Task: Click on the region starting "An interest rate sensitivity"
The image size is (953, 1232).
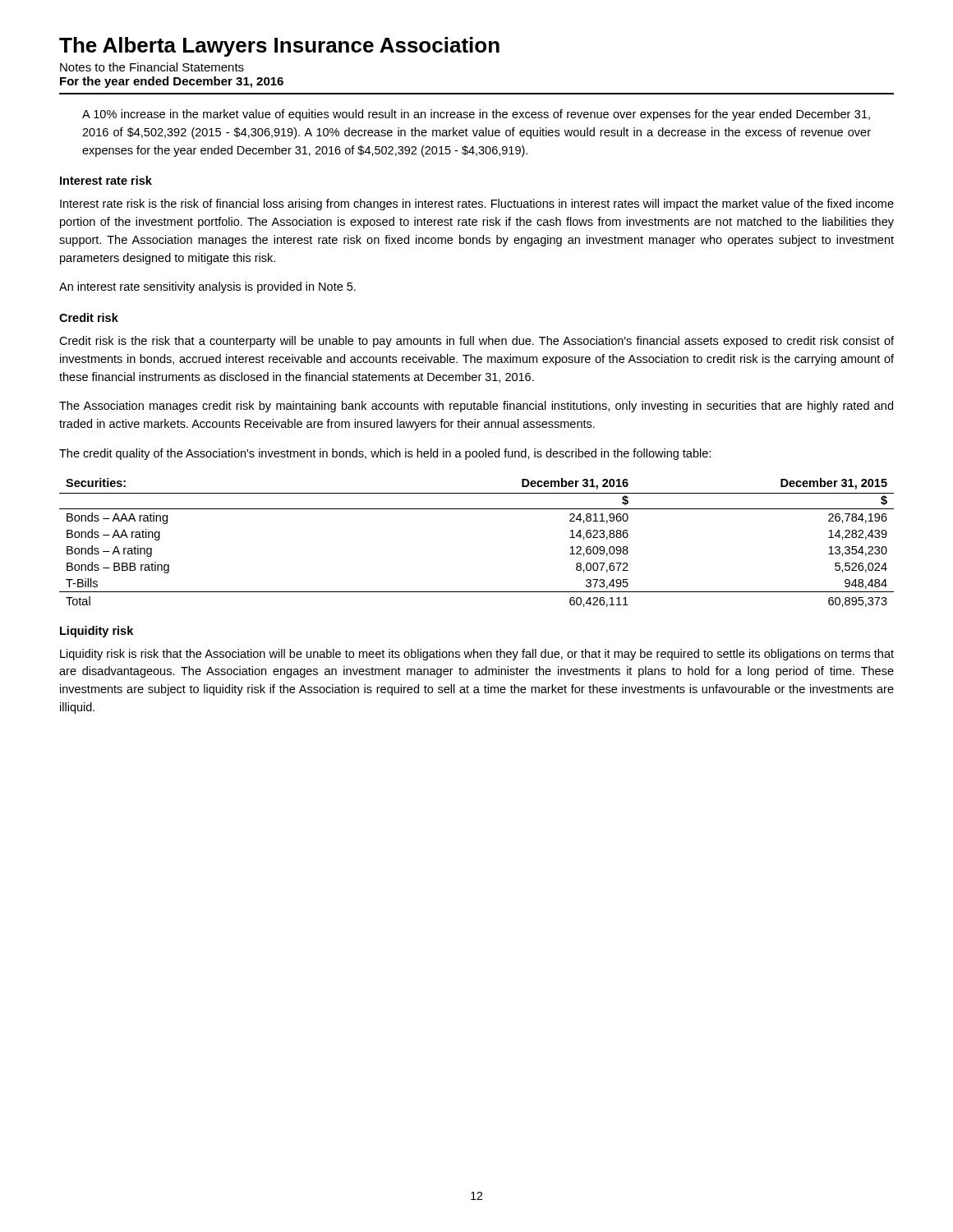Action: click(208, 287)
